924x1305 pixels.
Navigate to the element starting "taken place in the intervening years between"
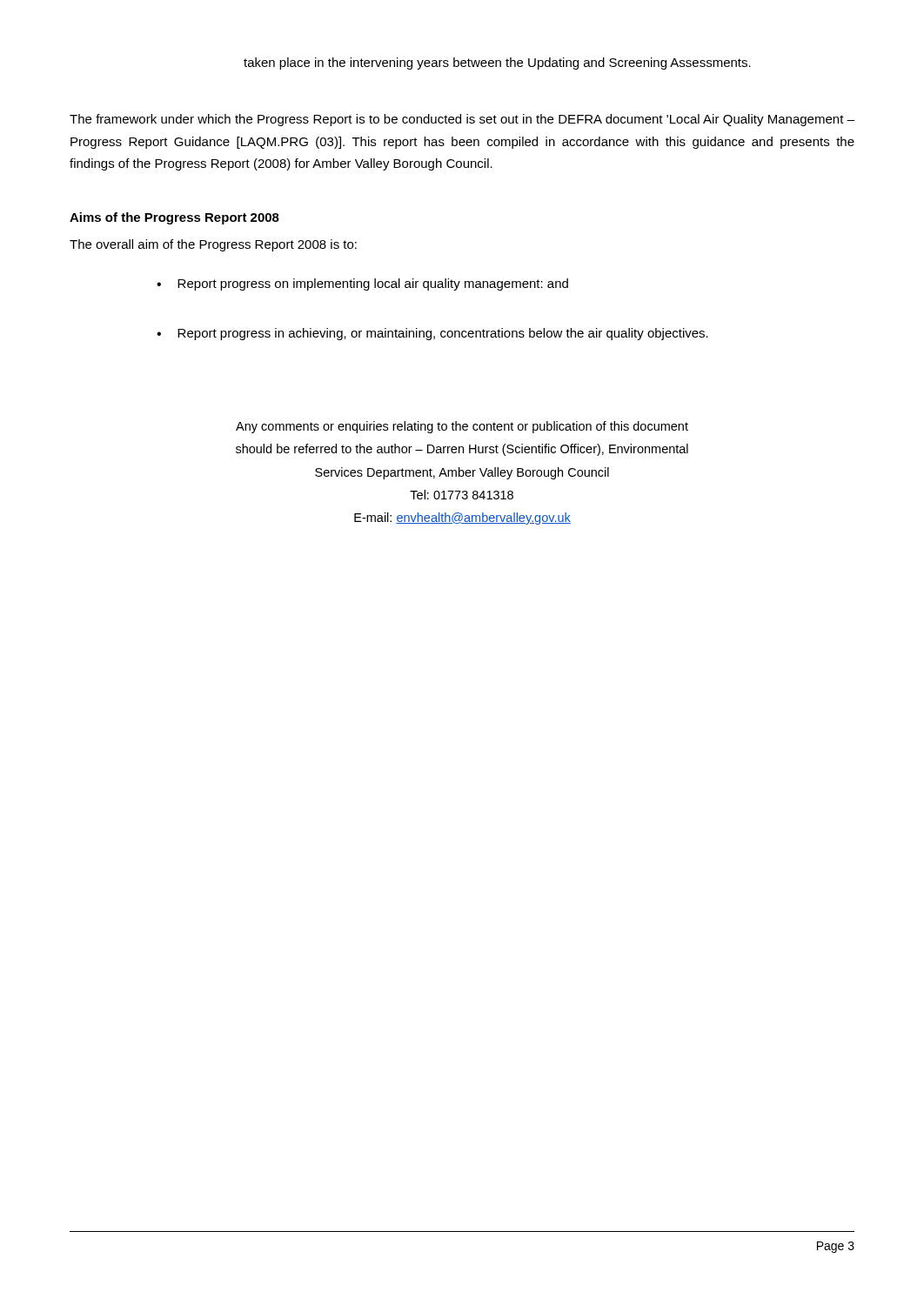(498, 62)
